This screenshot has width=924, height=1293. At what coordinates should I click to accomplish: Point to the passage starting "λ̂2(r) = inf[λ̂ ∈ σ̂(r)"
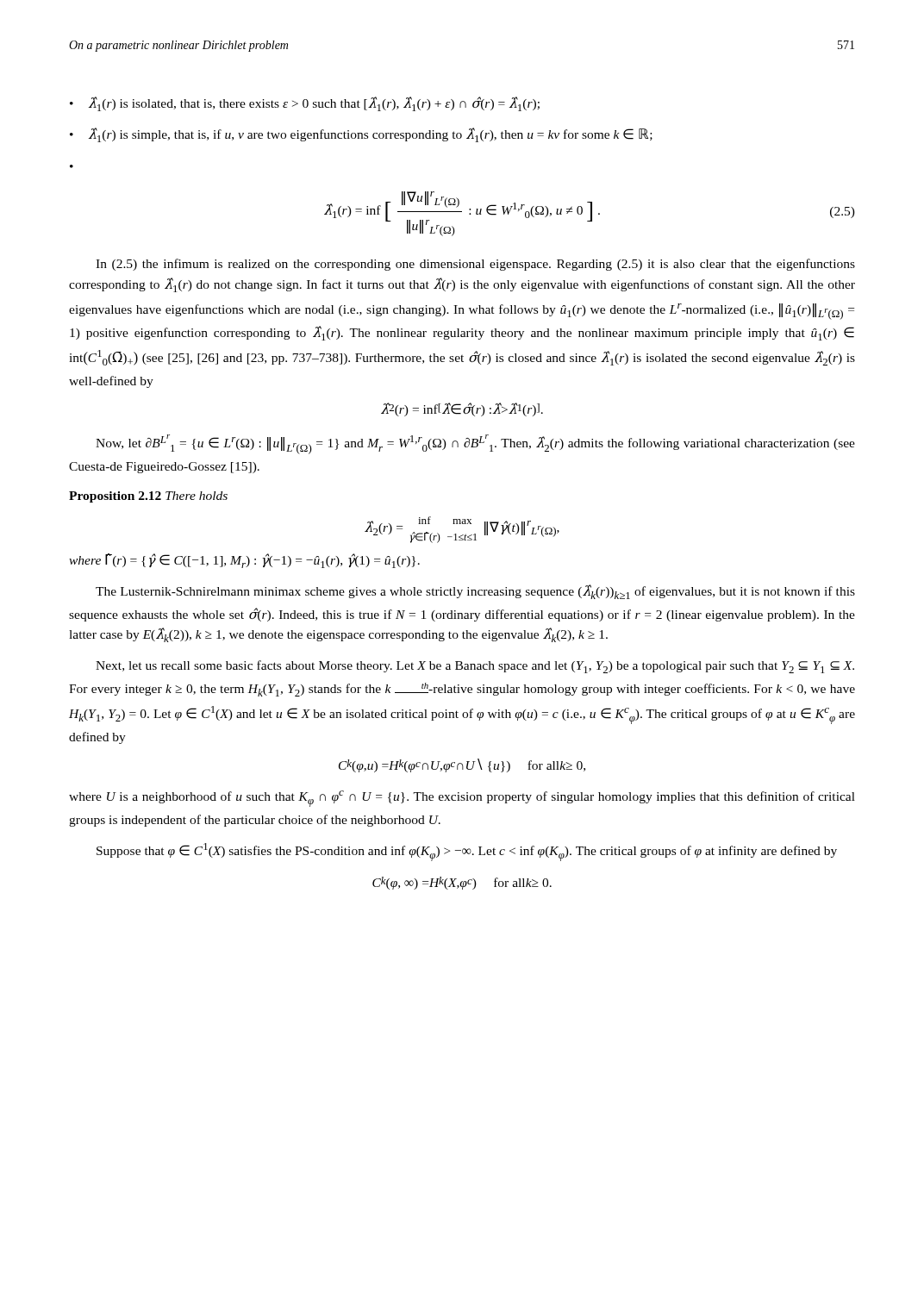click(462, 409)
